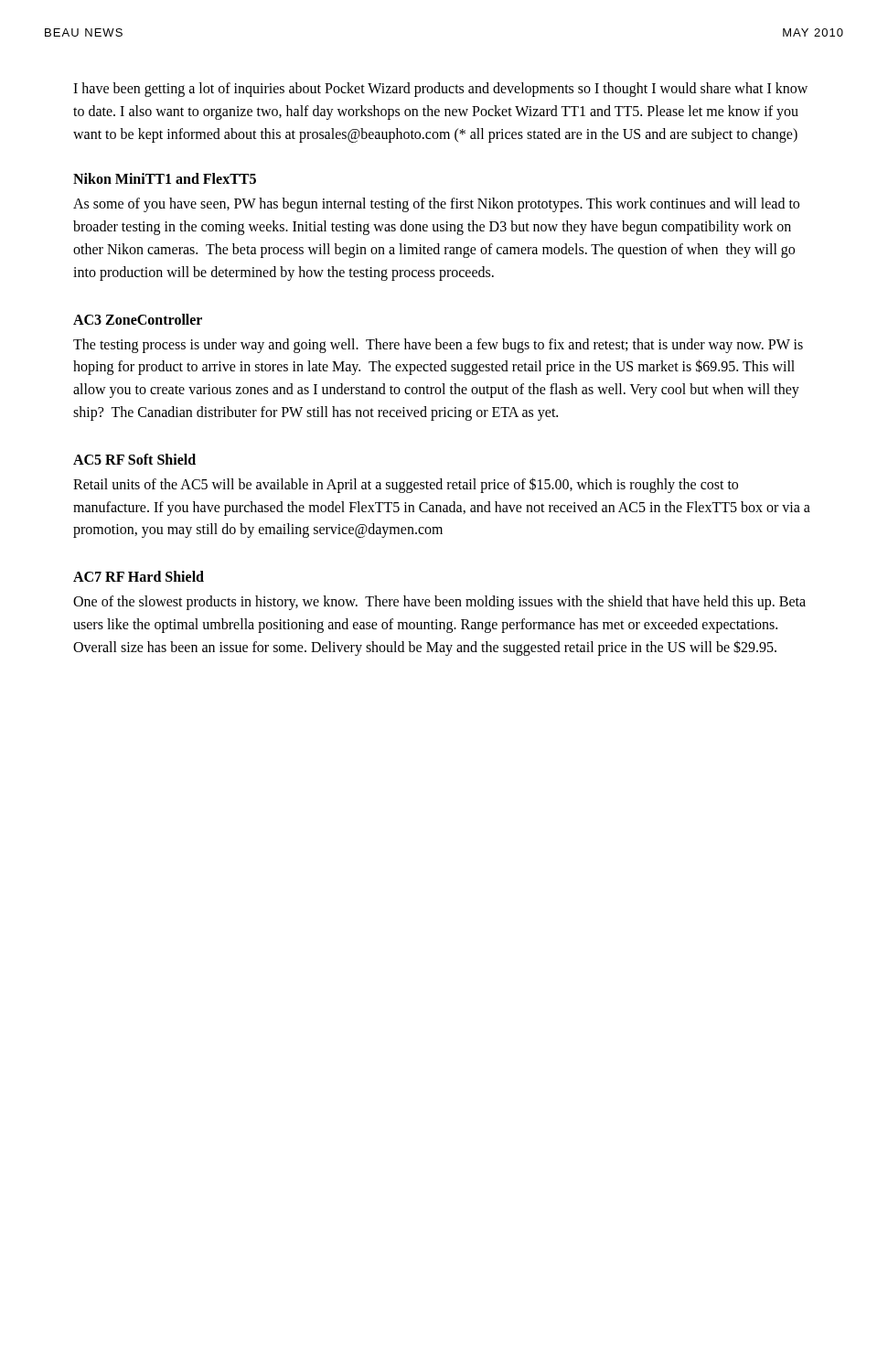This screenshot has height=1372, width=888.
Task: Find the block on this page that starts "Retail units of"
Action: [442, 507]
